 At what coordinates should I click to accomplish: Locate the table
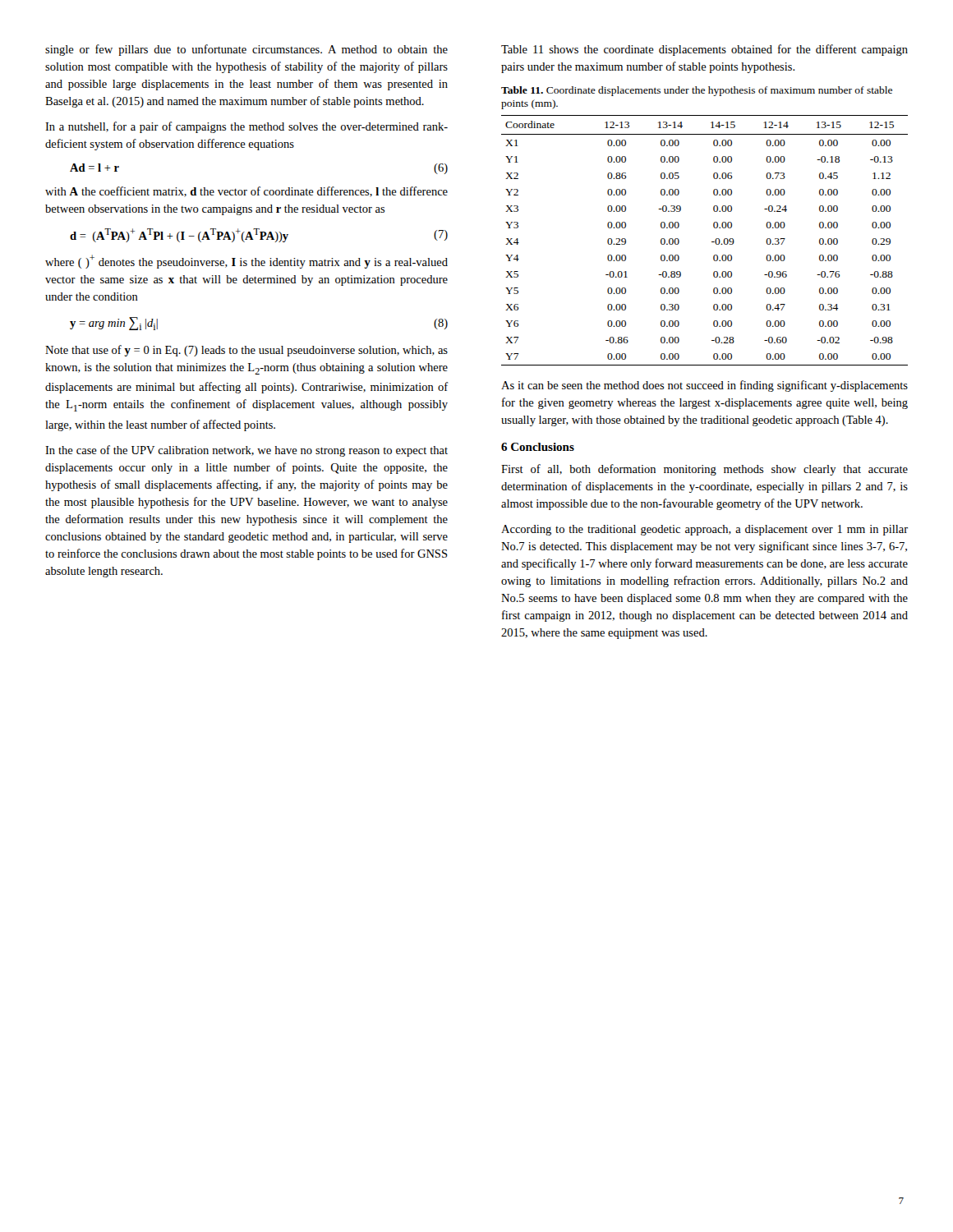[705, 240]
